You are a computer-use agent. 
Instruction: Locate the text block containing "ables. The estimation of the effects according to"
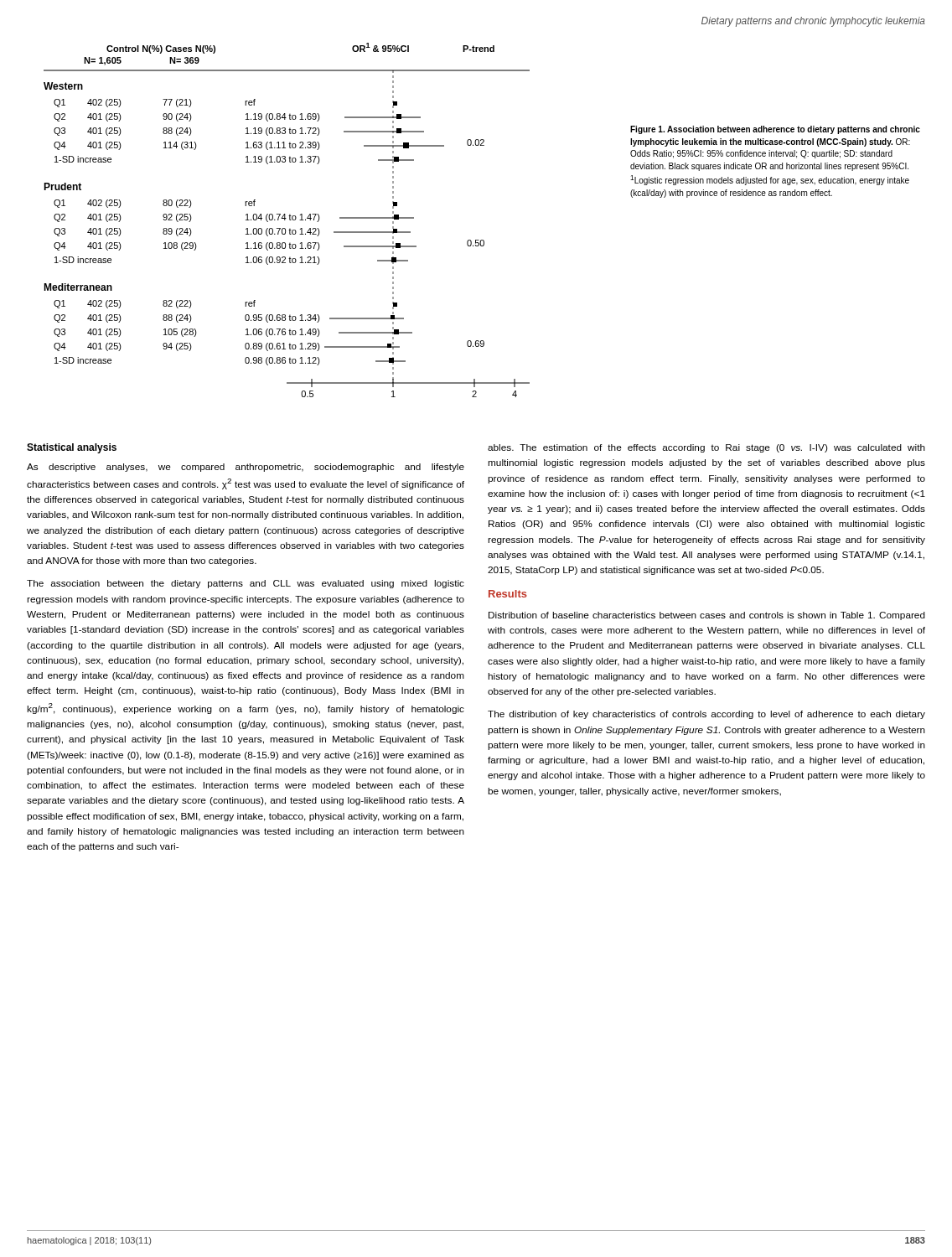point(706,509)
